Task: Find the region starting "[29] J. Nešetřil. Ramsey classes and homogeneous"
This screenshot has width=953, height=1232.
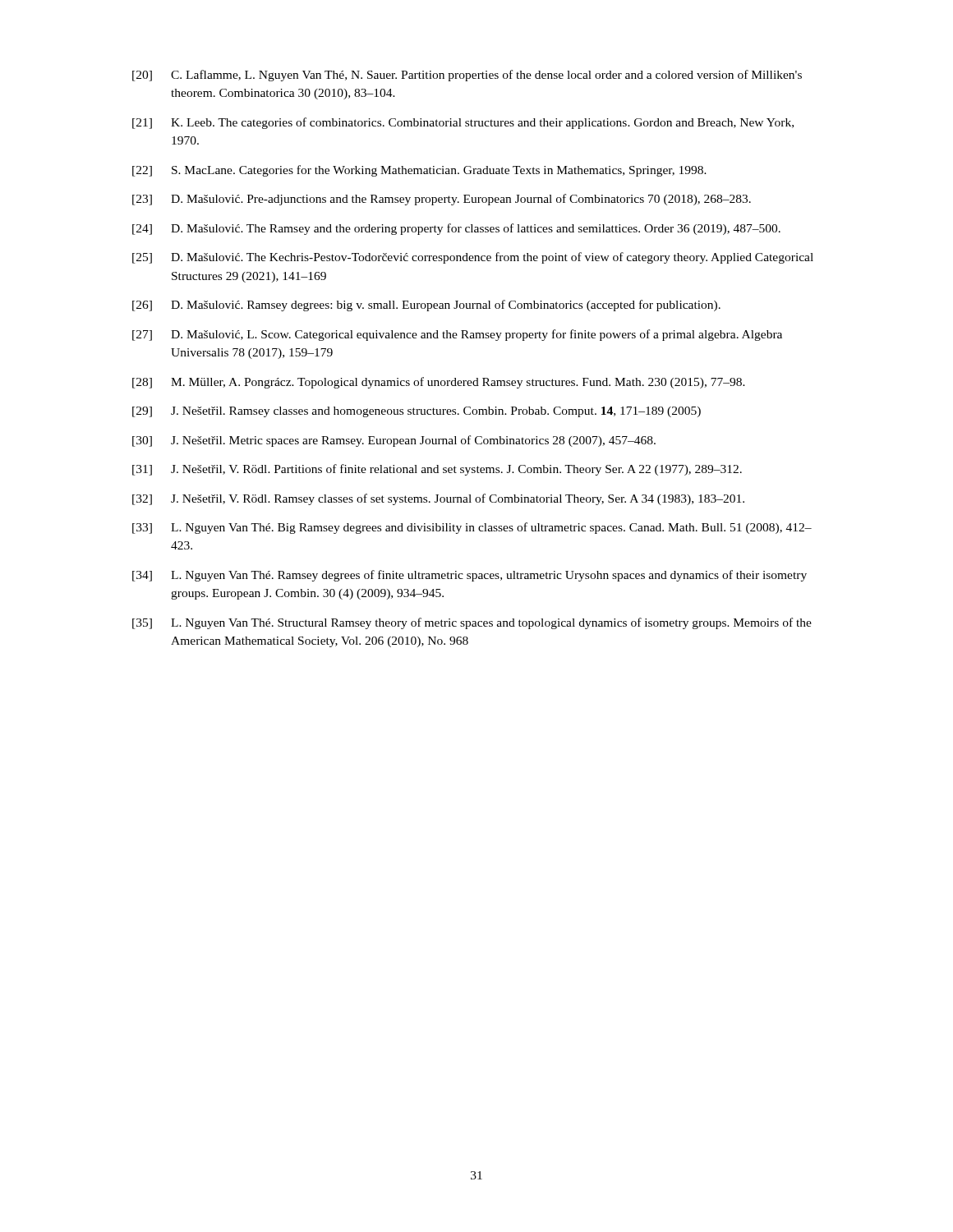Action: (476, 411)
